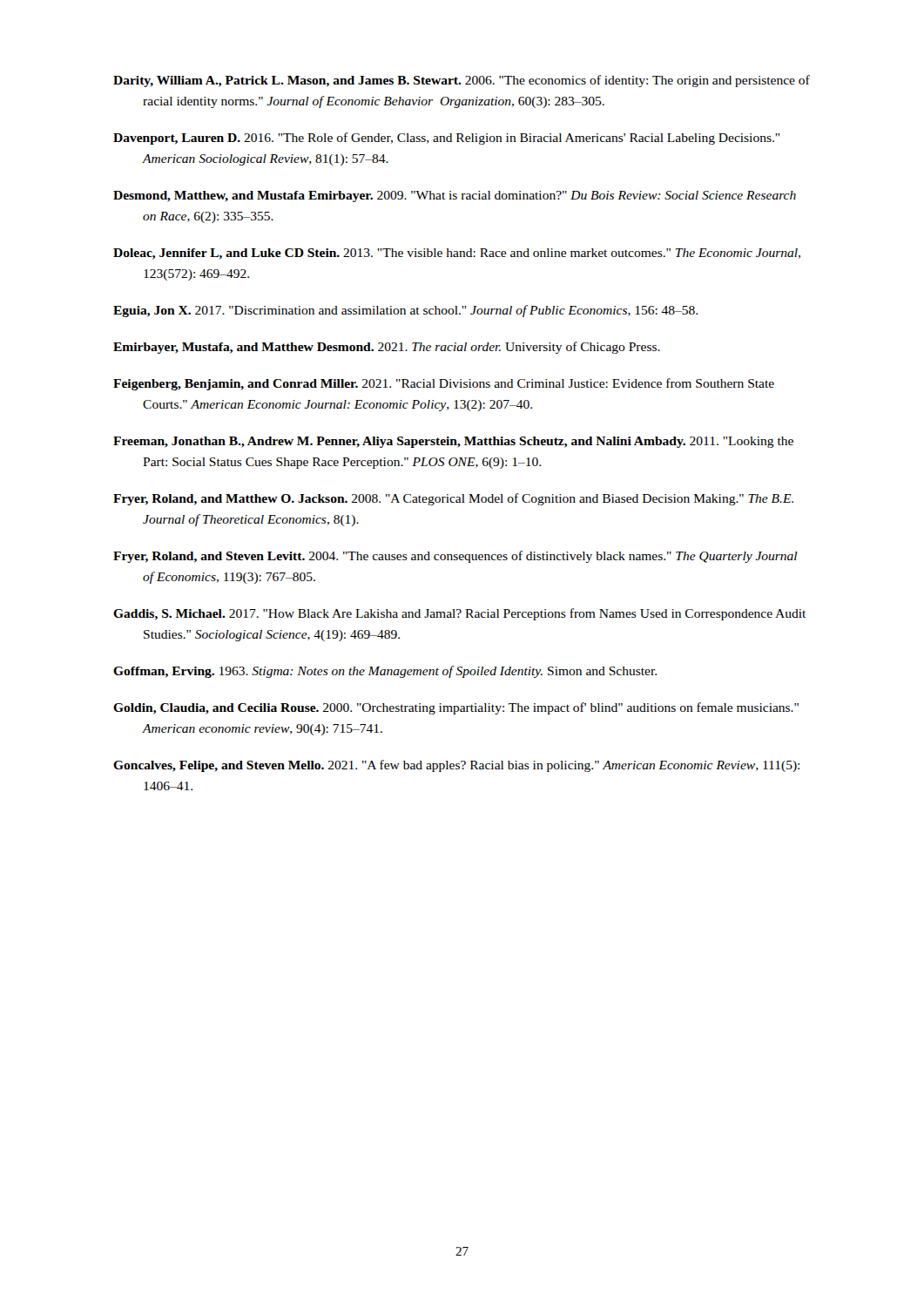Point to the region starting "Fryer, Roland, and Steven Levitt. 2004. "The causes"
This screenshot has width=924, height=1307.
pos(455,566)
